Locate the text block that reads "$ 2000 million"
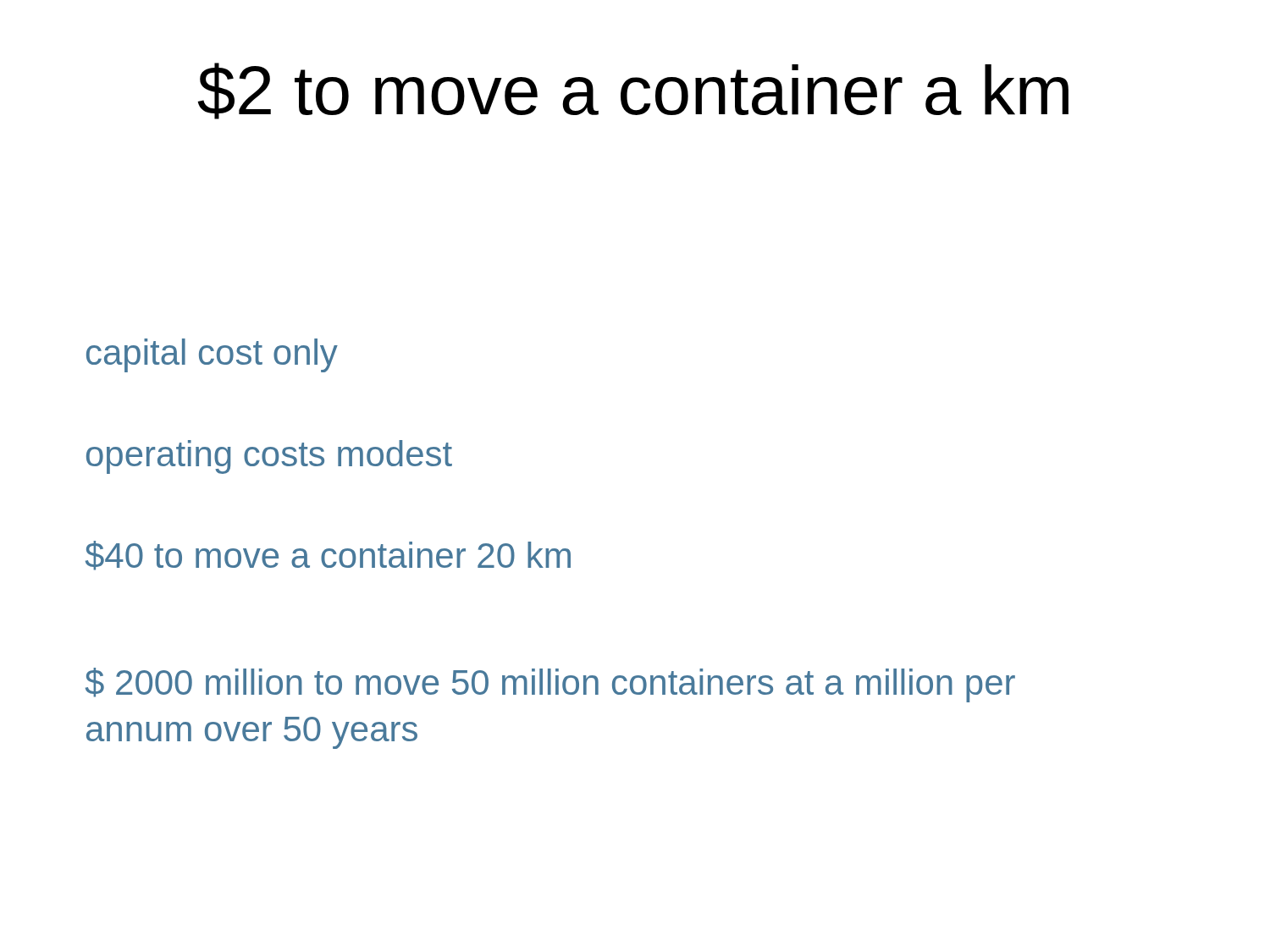 [x=550, y=706]
